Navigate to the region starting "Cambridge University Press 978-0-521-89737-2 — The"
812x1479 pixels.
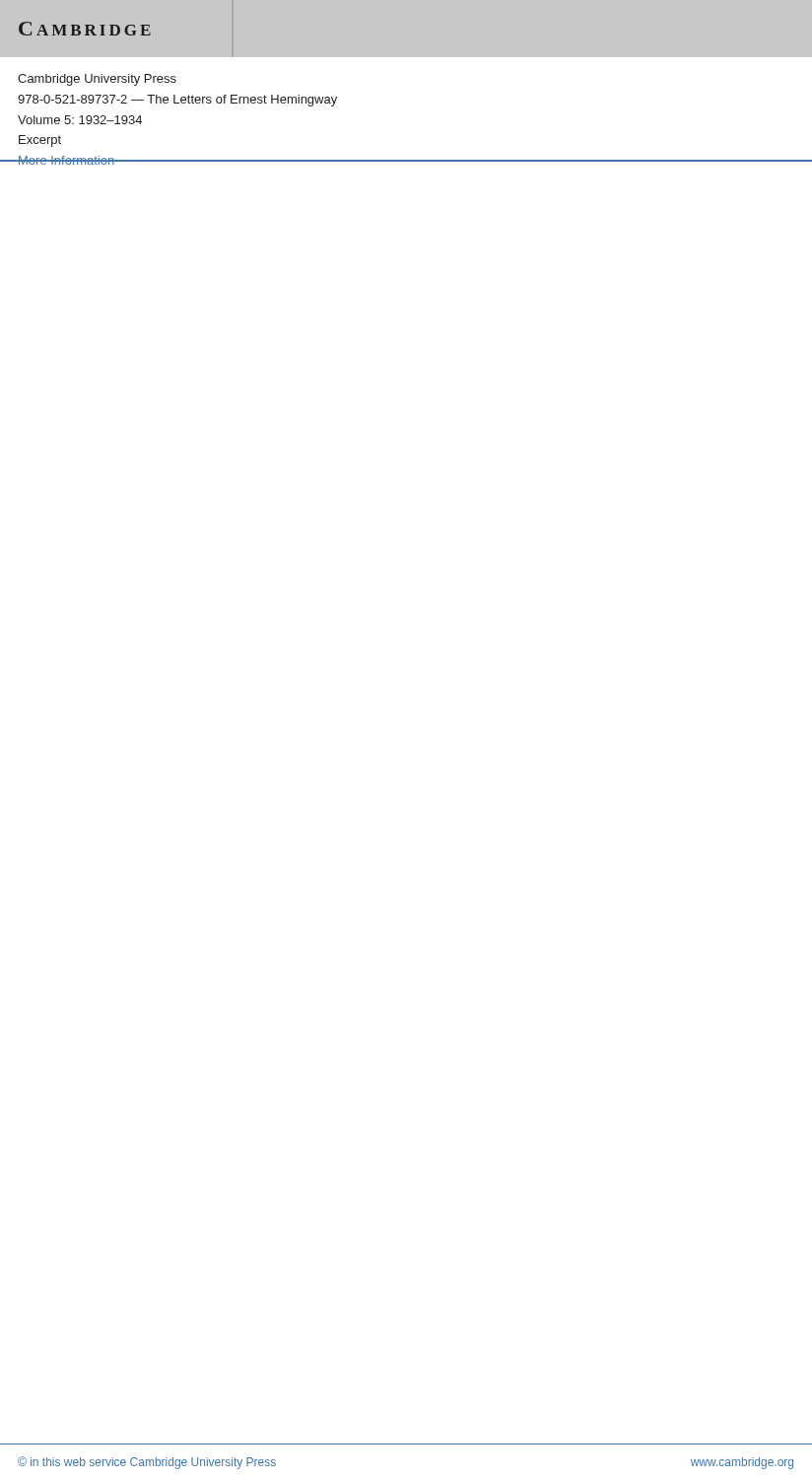(97, 80)
